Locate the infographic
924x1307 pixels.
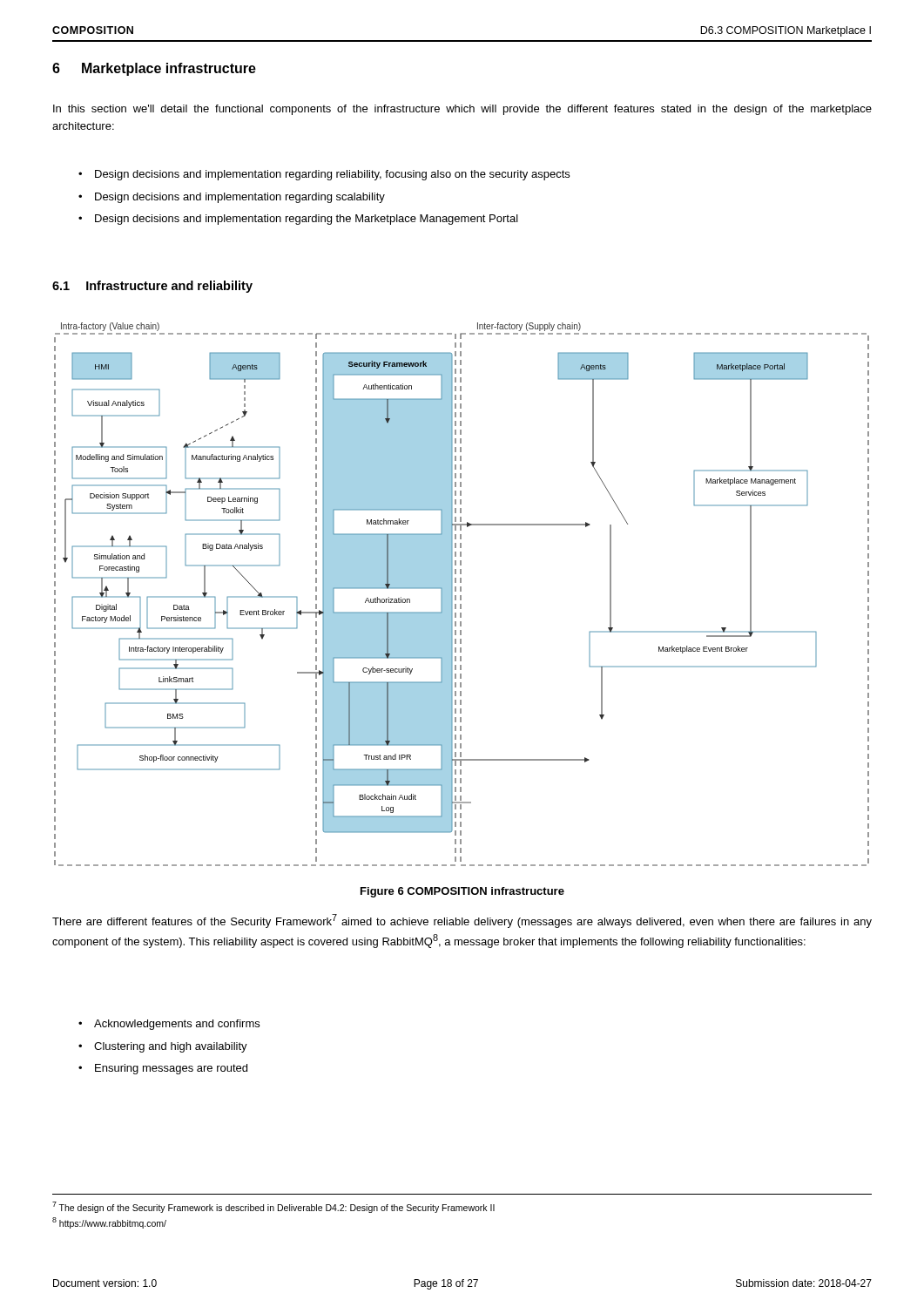(462, 595)
